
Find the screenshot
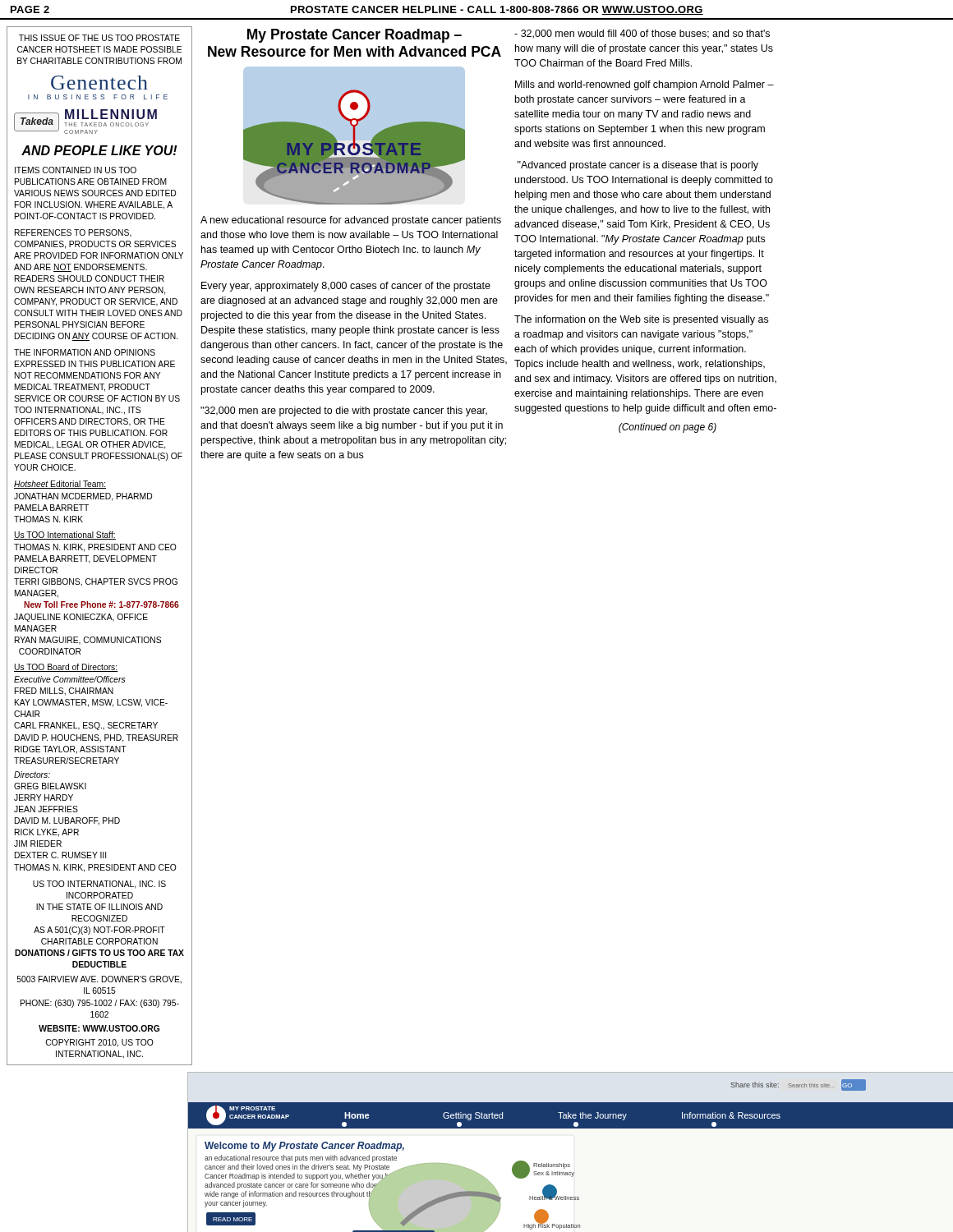(x=570, y=1152)
